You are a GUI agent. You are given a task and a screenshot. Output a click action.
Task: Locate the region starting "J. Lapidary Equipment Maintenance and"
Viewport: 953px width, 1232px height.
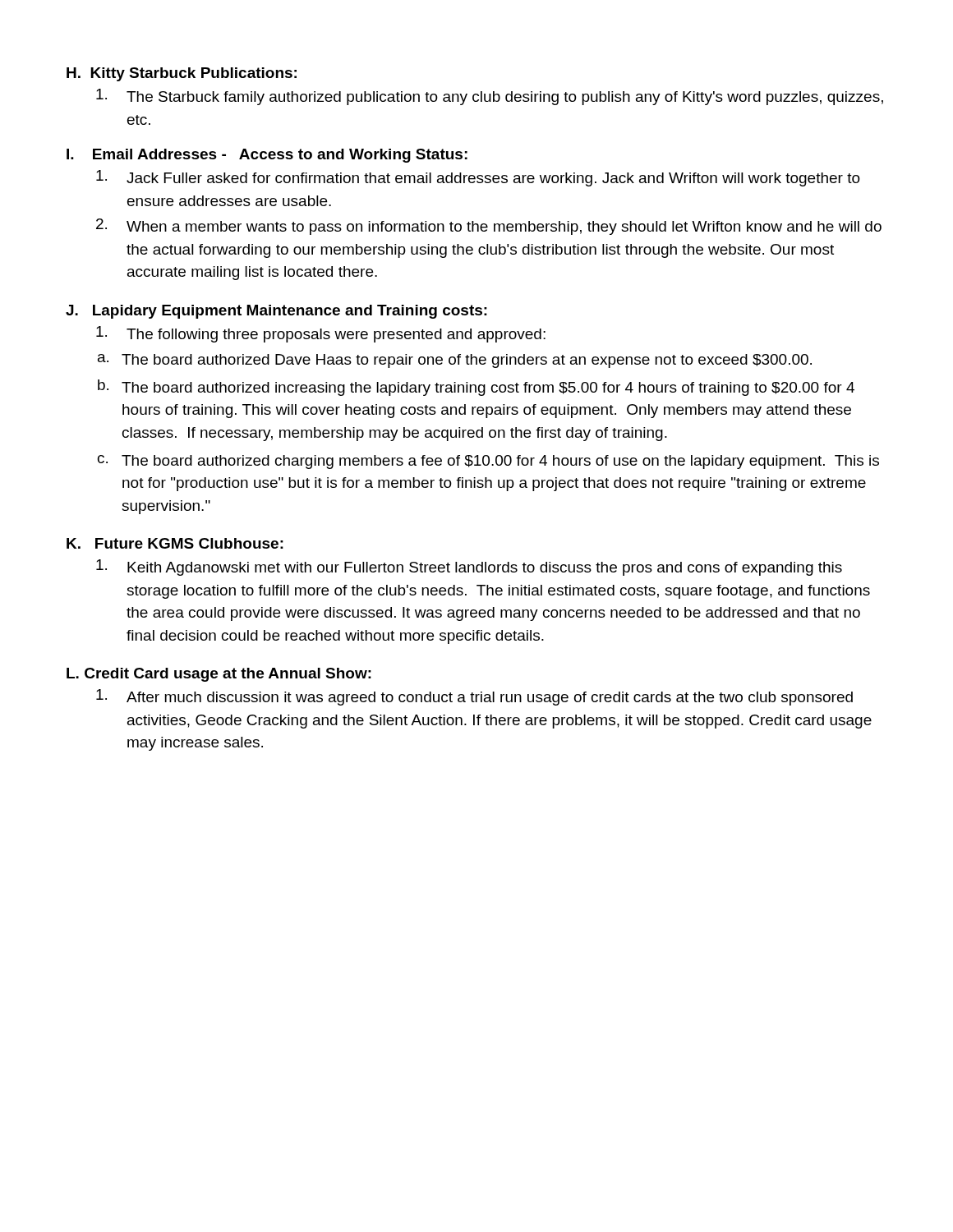[x=277, y=310]
